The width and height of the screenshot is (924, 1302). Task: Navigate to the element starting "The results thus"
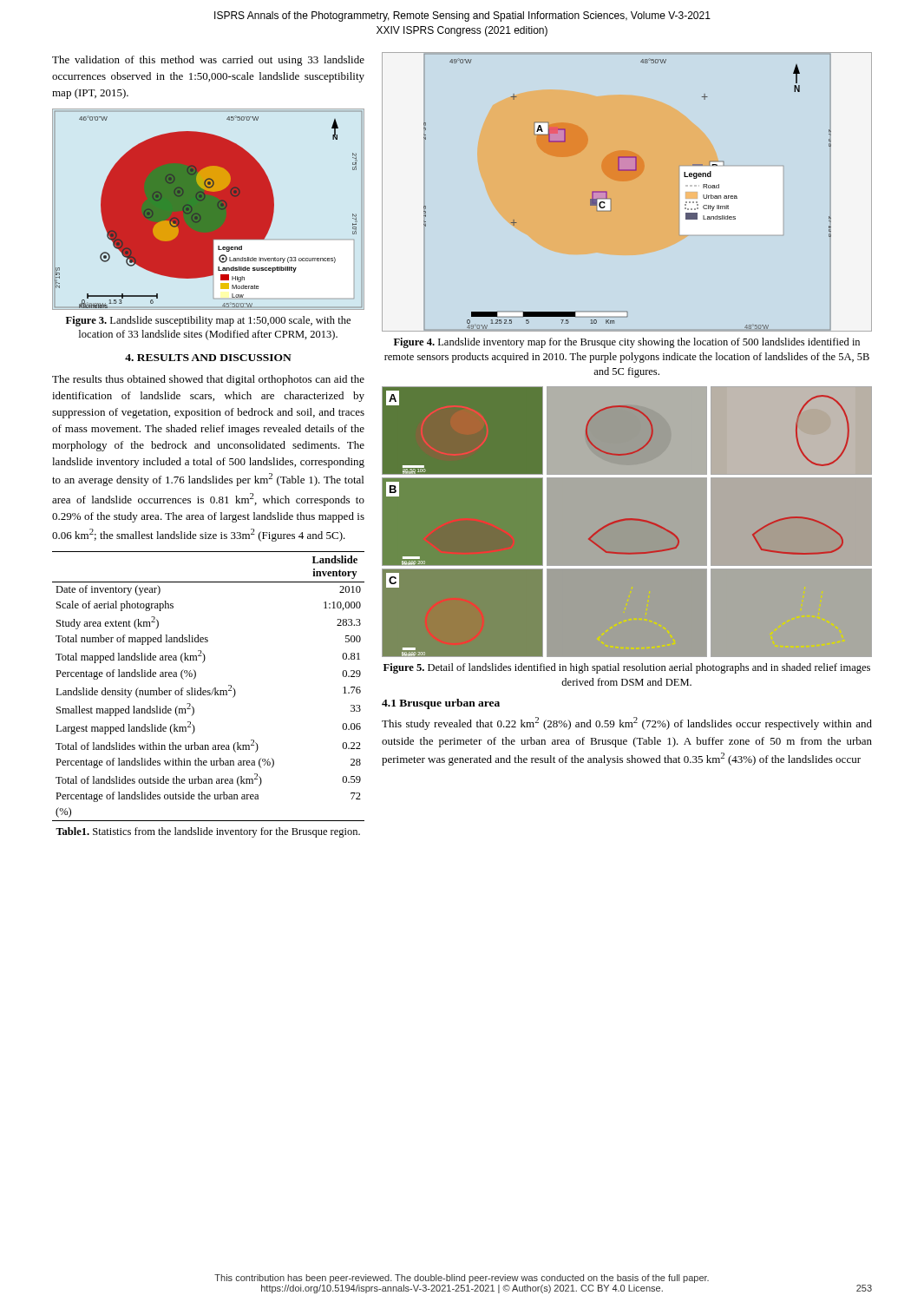[x=208, y=457]
